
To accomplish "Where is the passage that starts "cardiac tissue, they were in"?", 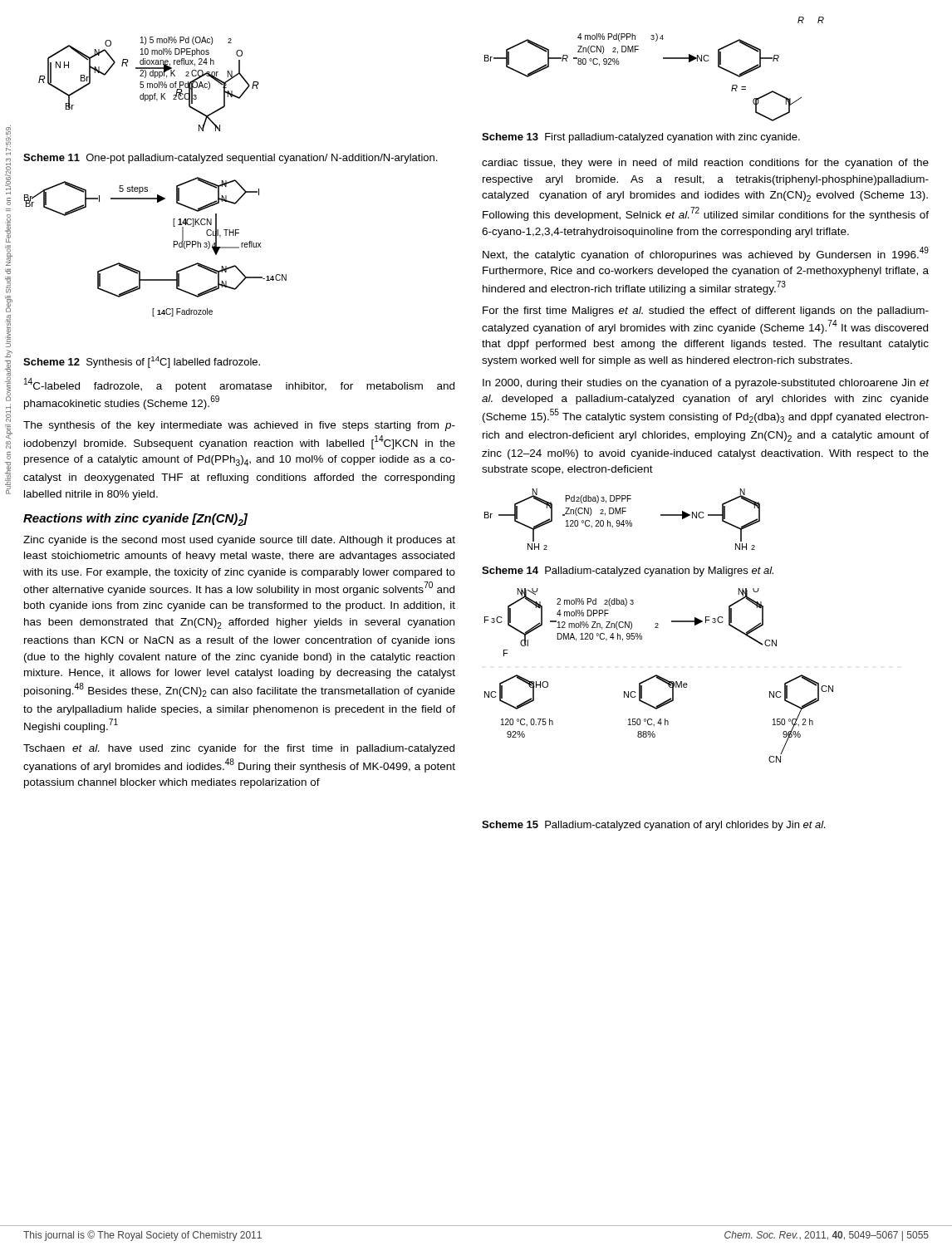I will 705,197.
